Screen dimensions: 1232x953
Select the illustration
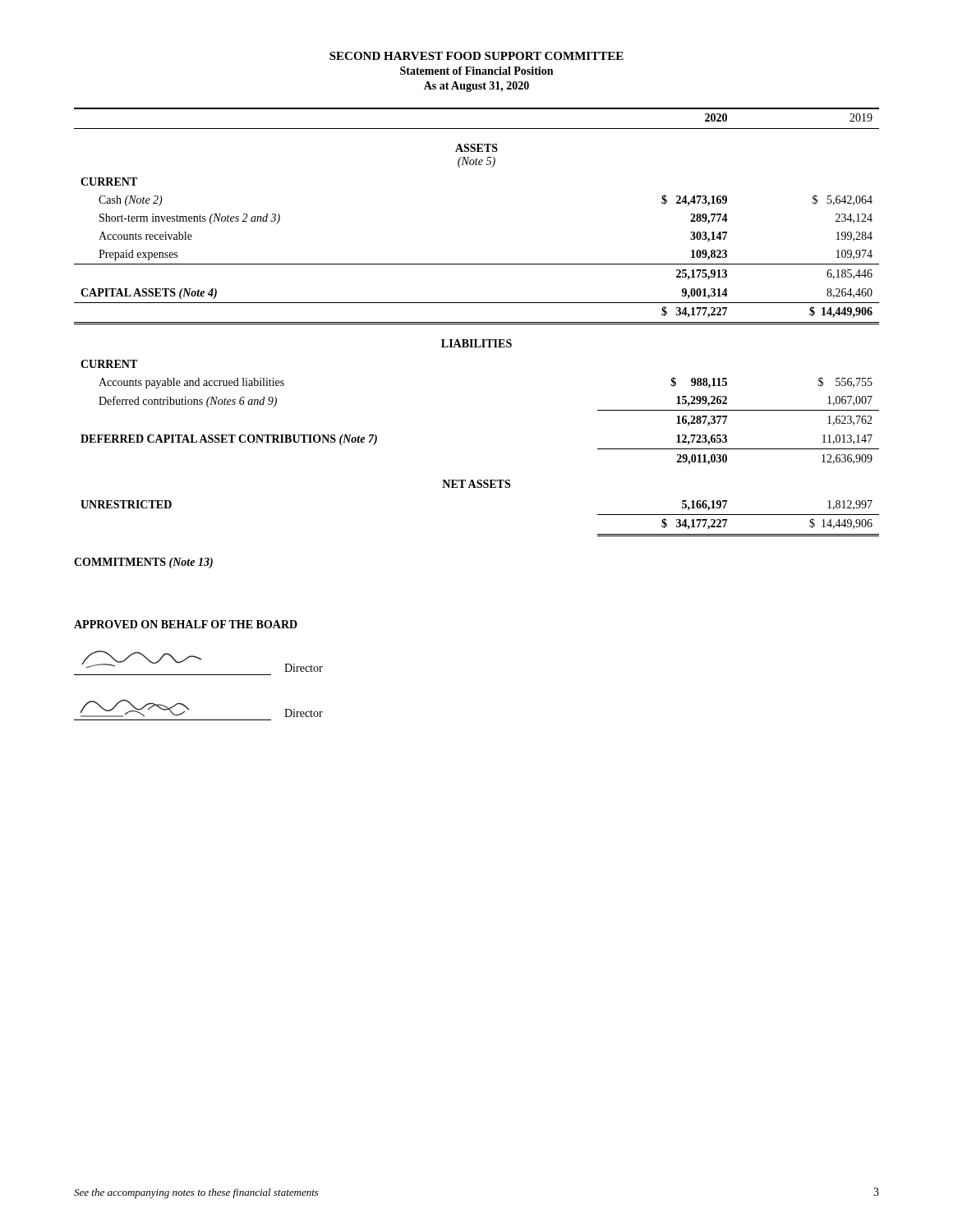point(476,680)
